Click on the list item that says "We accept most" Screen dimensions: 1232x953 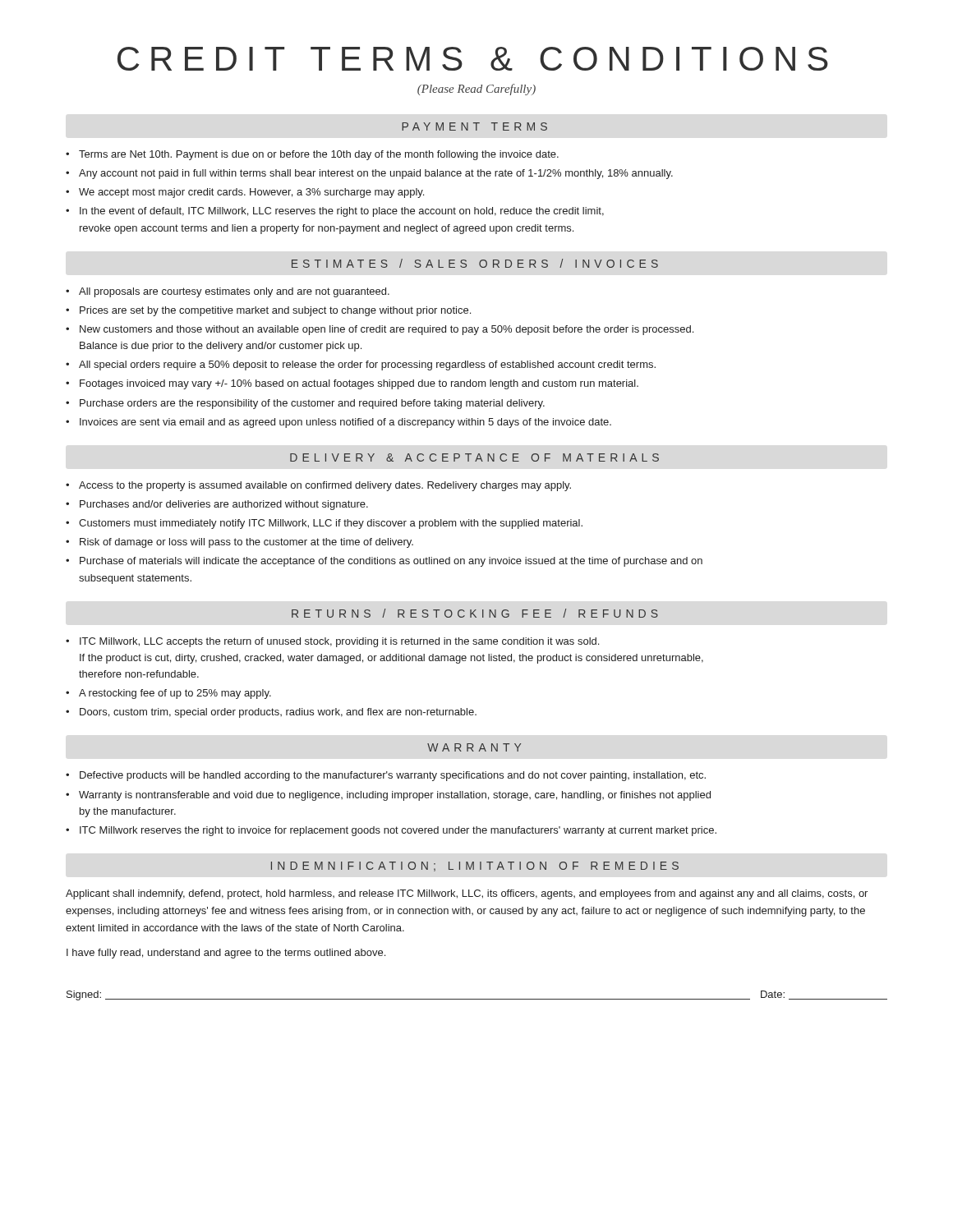(252, 192)
